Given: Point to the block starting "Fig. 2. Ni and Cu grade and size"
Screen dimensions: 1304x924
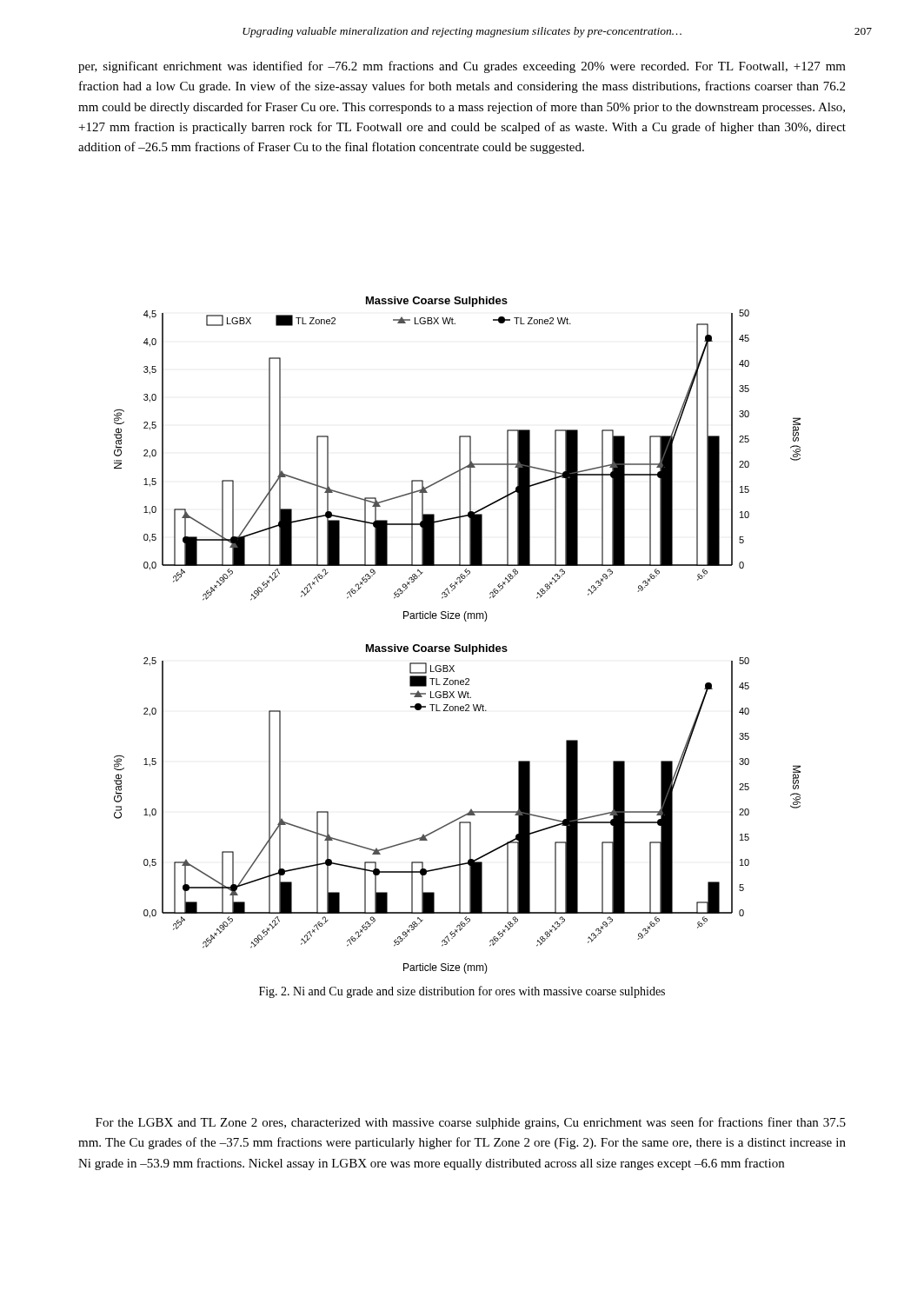Looking at the screenshot, I should 462,991.
